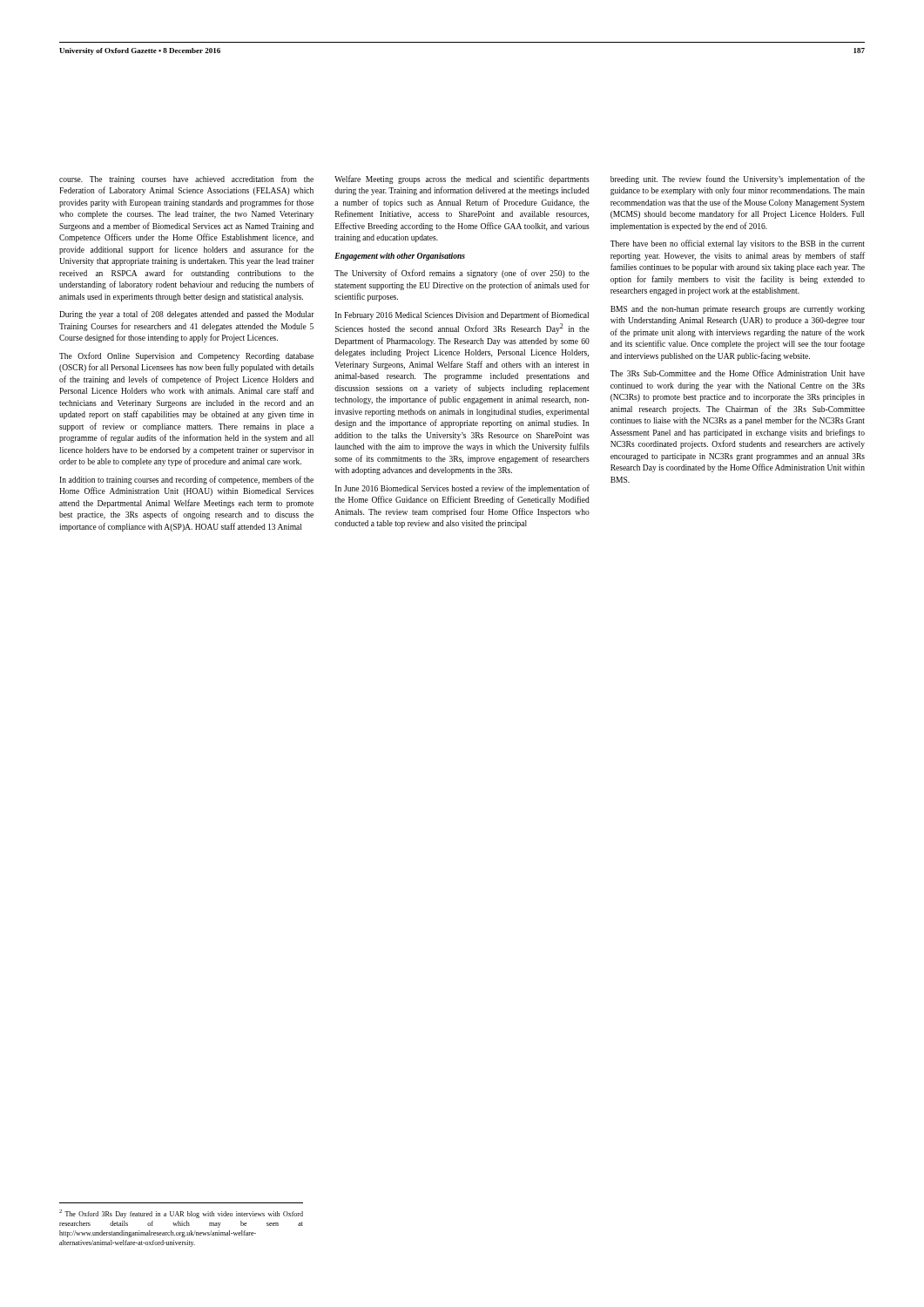
Task: Click on the text block with the text "In February 2016 Medical Sciences Division and"
Action: click(462, 394)
